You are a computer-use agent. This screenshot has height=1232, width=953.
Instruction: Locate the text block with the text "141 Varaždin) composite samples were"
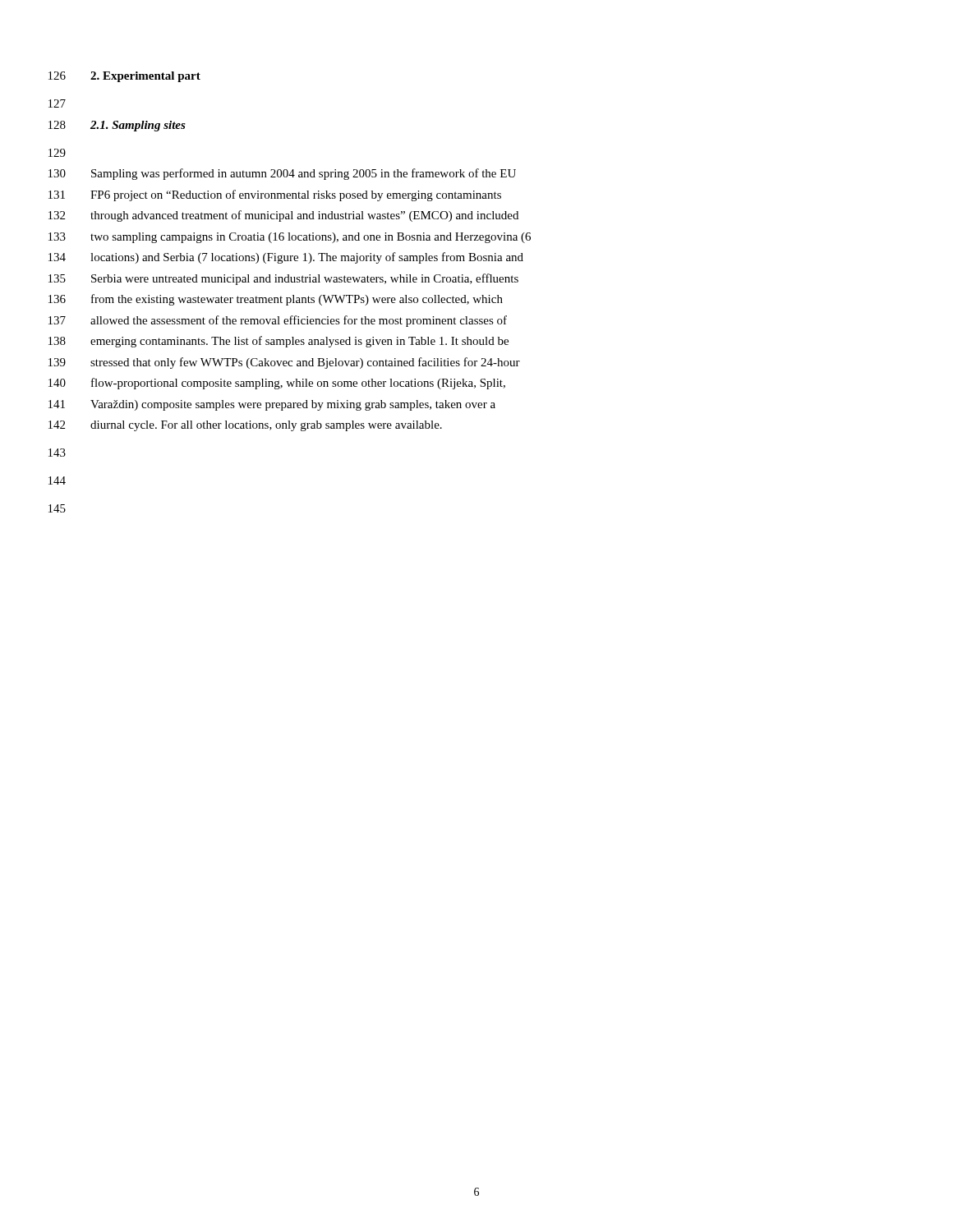pyautogui.click(x=476, y=404)
